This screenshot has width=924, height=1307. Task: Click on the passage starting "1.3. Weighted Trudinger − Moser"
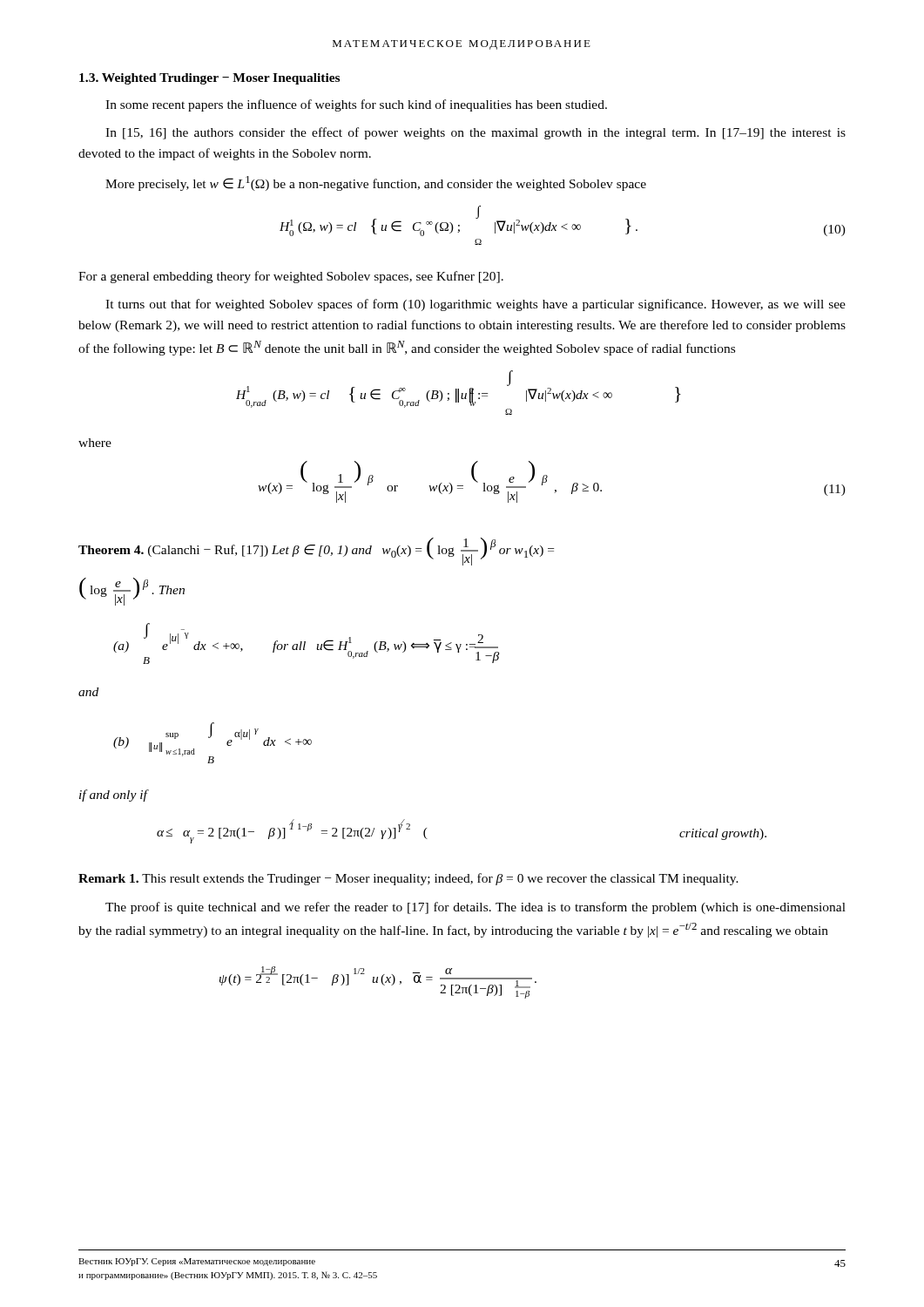click(209, 77)
